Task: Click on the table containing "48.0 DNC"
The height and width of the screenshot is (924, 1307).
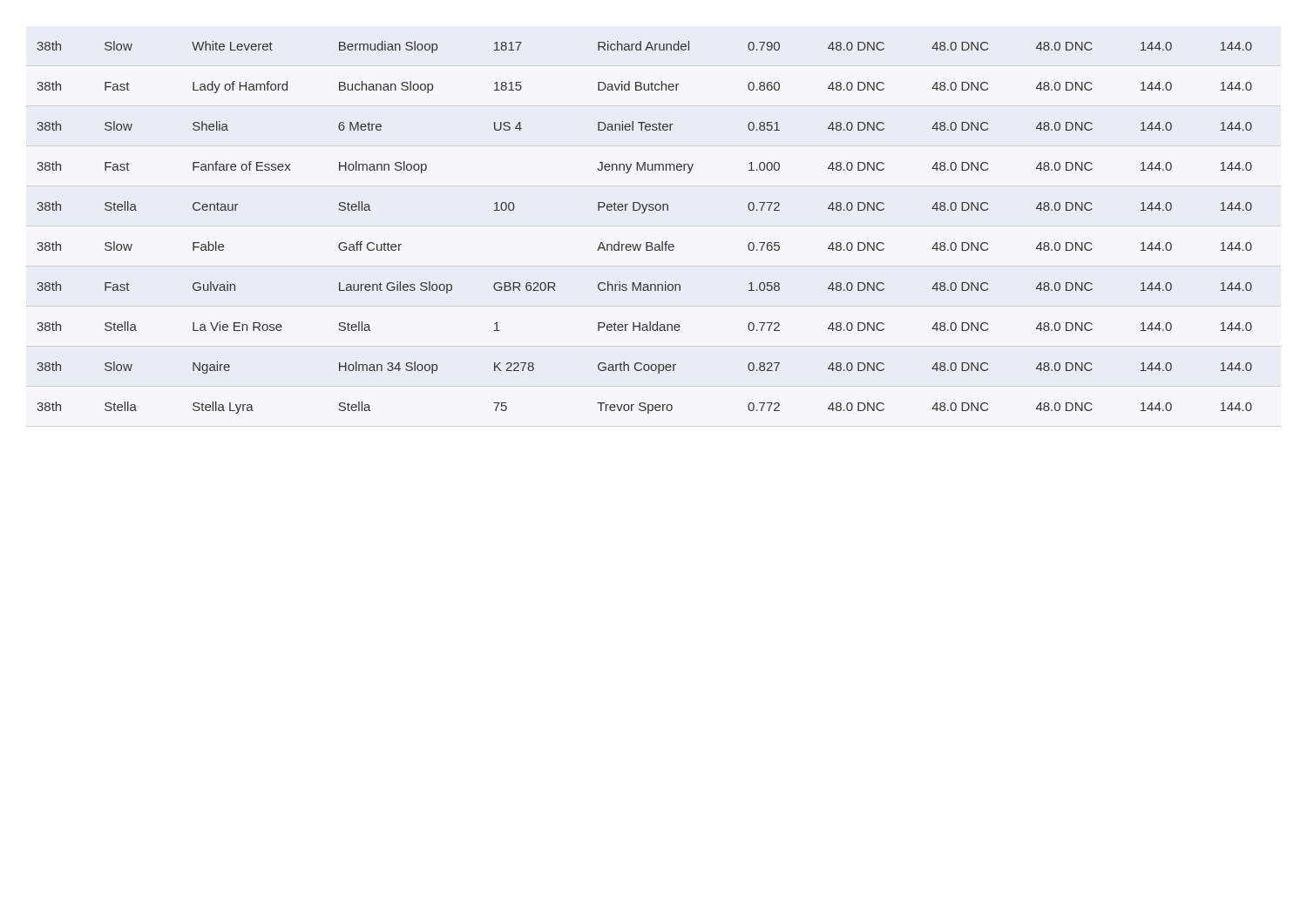Action: (x=654, y=226)
